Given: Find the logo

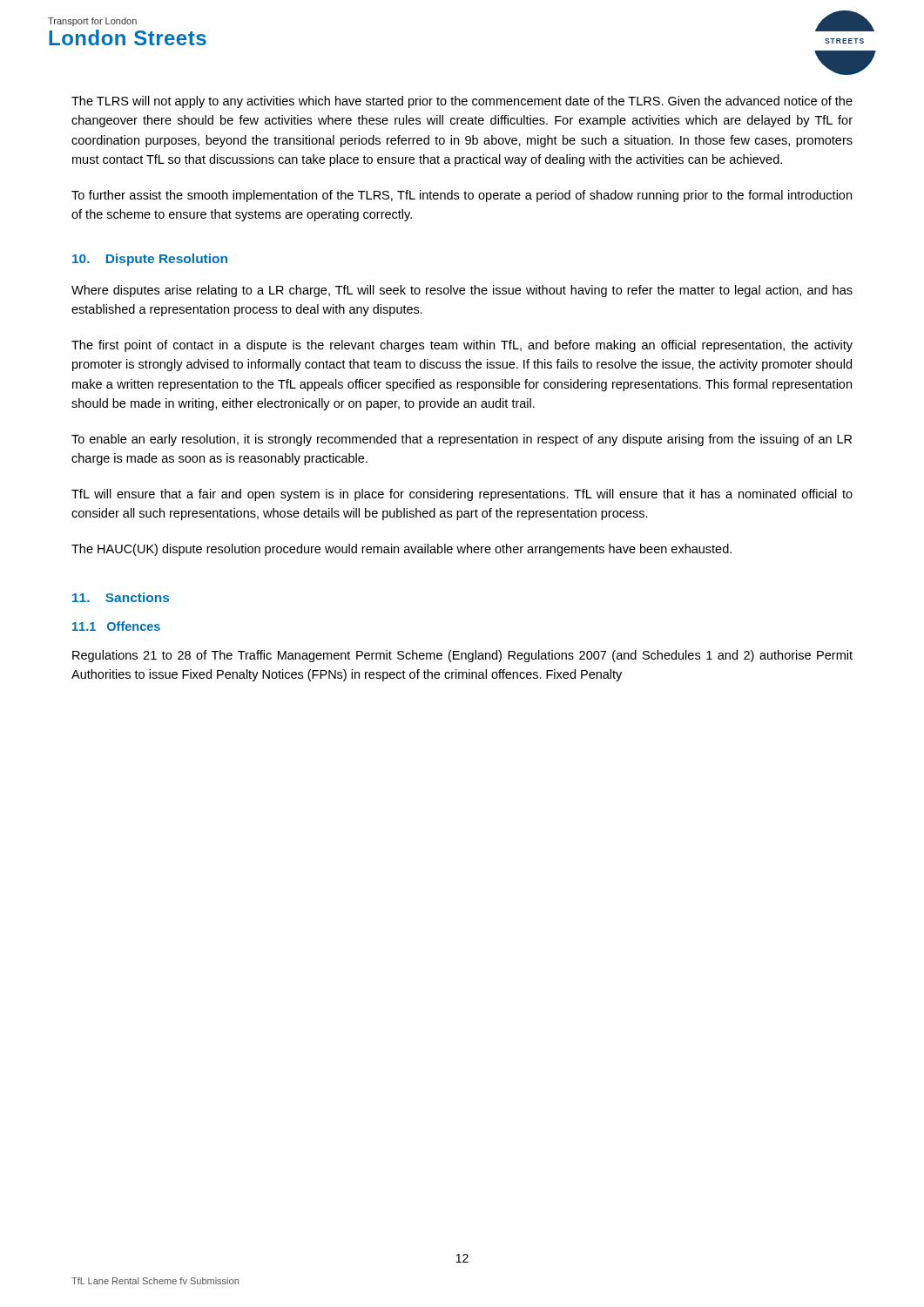Looking at the screenshot, I should [x=847, y=47].
